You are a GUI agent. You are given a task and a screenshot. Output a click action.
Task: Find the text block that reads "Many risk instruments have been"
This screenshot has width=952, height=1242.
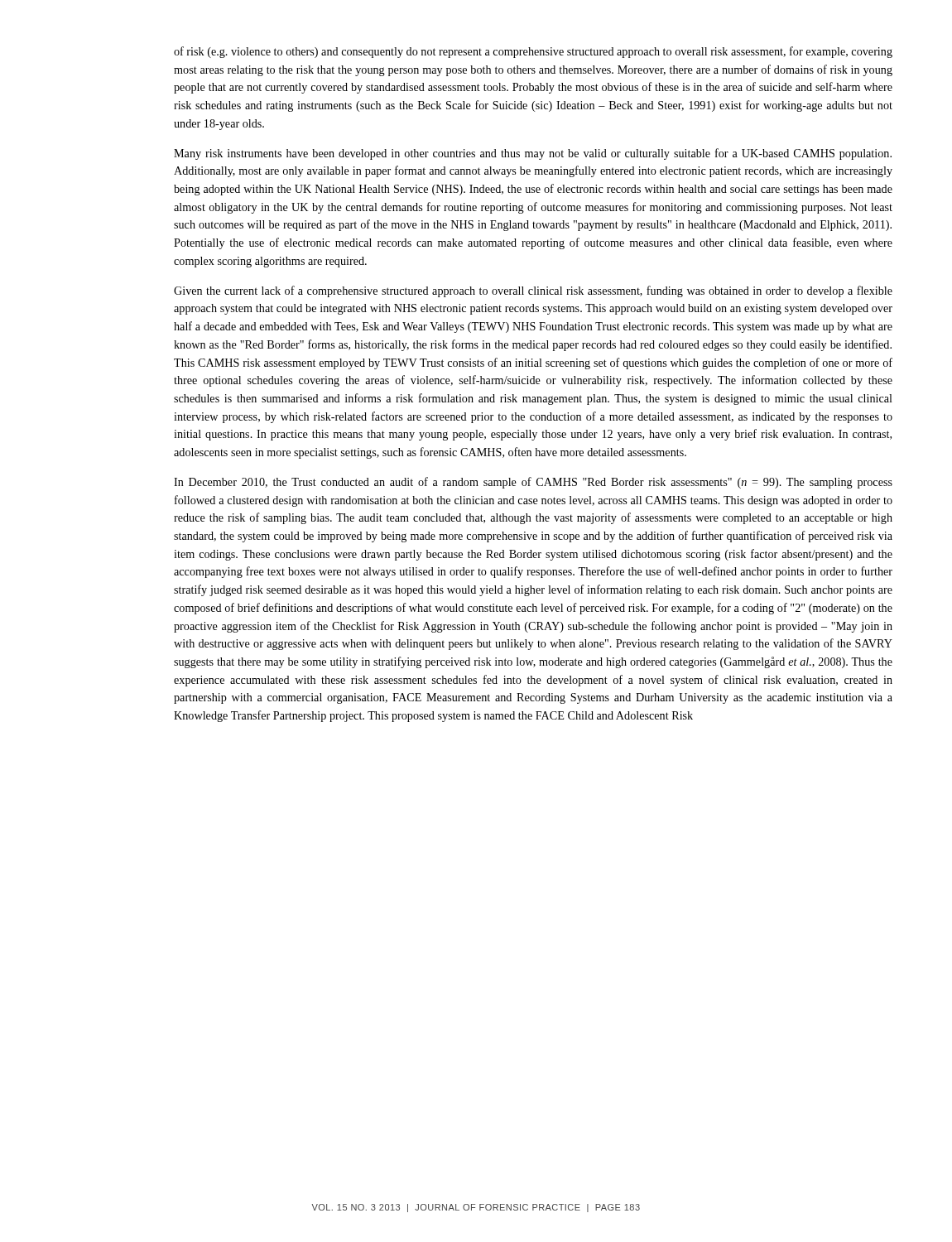[x=533, y=207]
